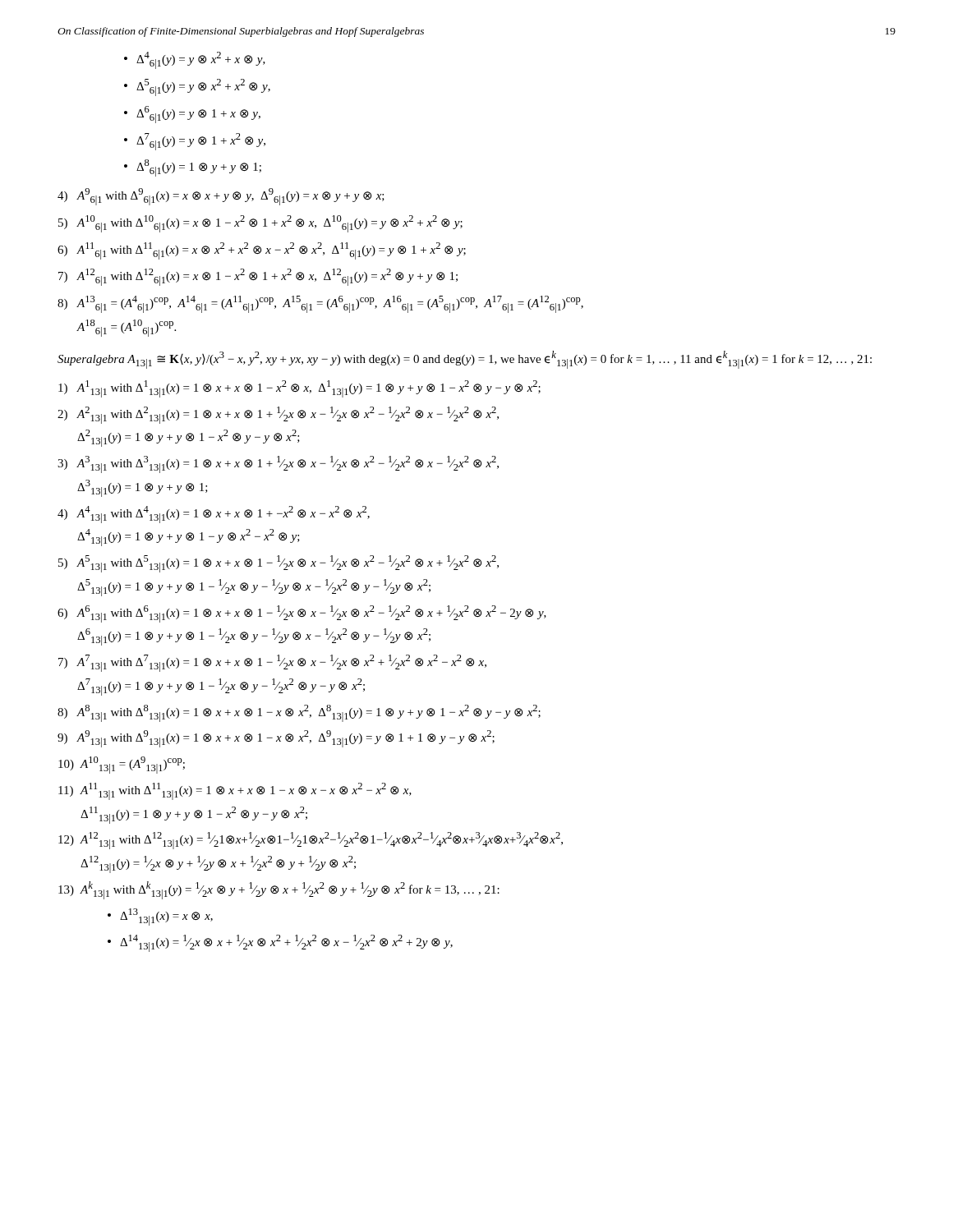Find the list item that says "9) A913|1 with"
The height and width of the screenshot is (1232, 953).
point(276,738)
